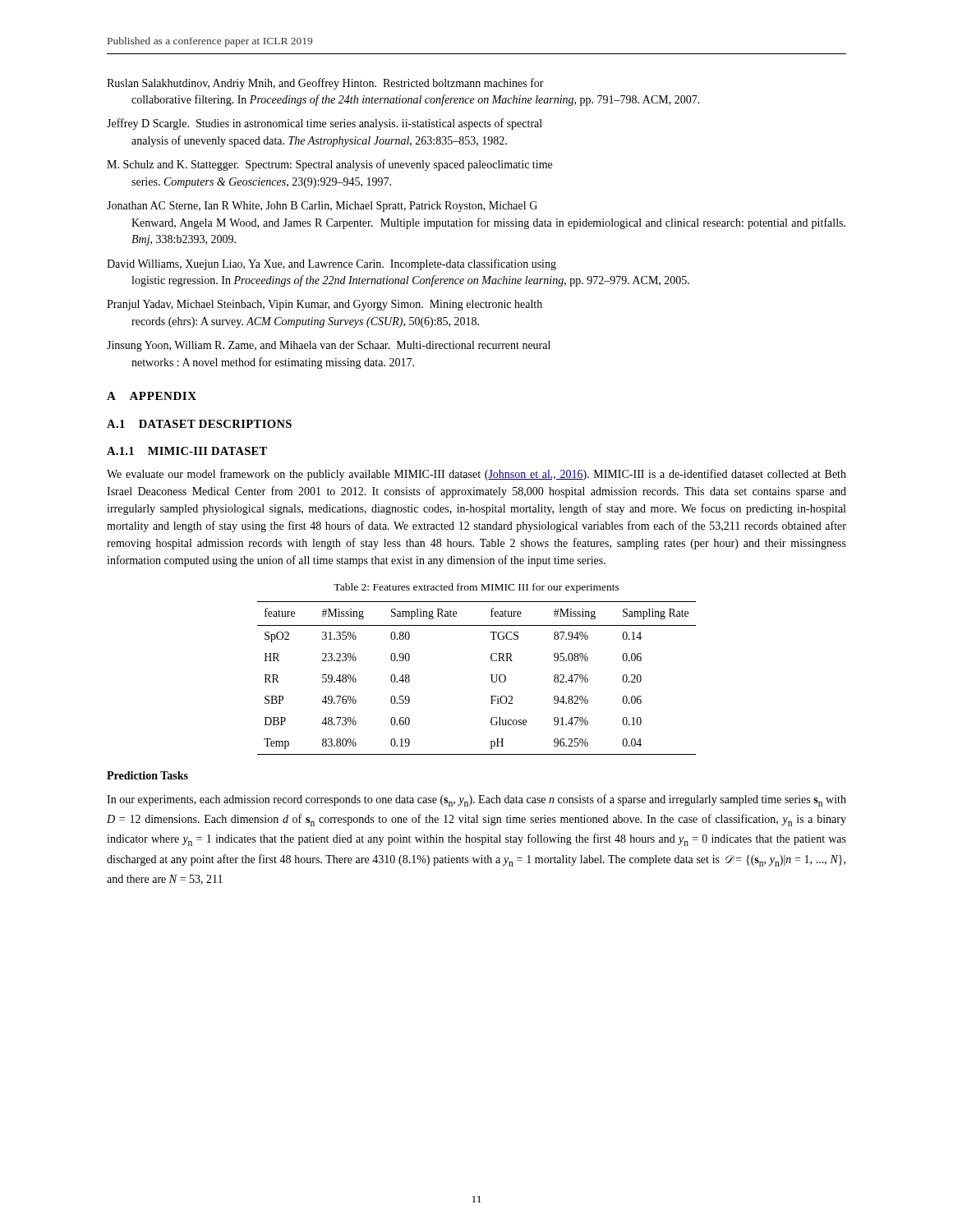This screenshot has height=1232, width=953.
Task: Navigate to the region starting "A.1.1 MIMIC-III Dataset"
Action: 187,451
